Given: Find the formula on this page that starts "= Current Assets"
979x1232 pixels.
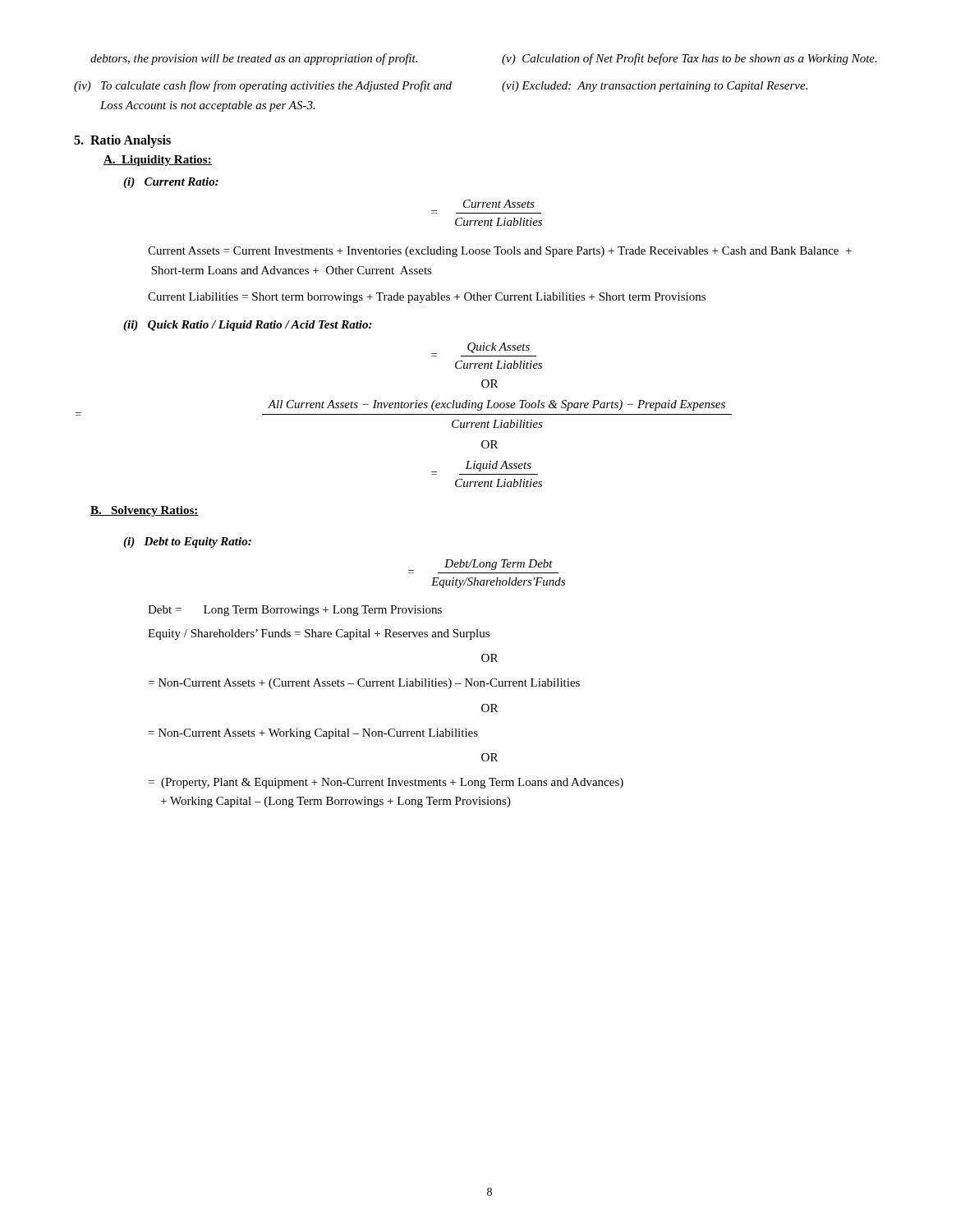Looking at the screenshot, I should coord(490,213).
